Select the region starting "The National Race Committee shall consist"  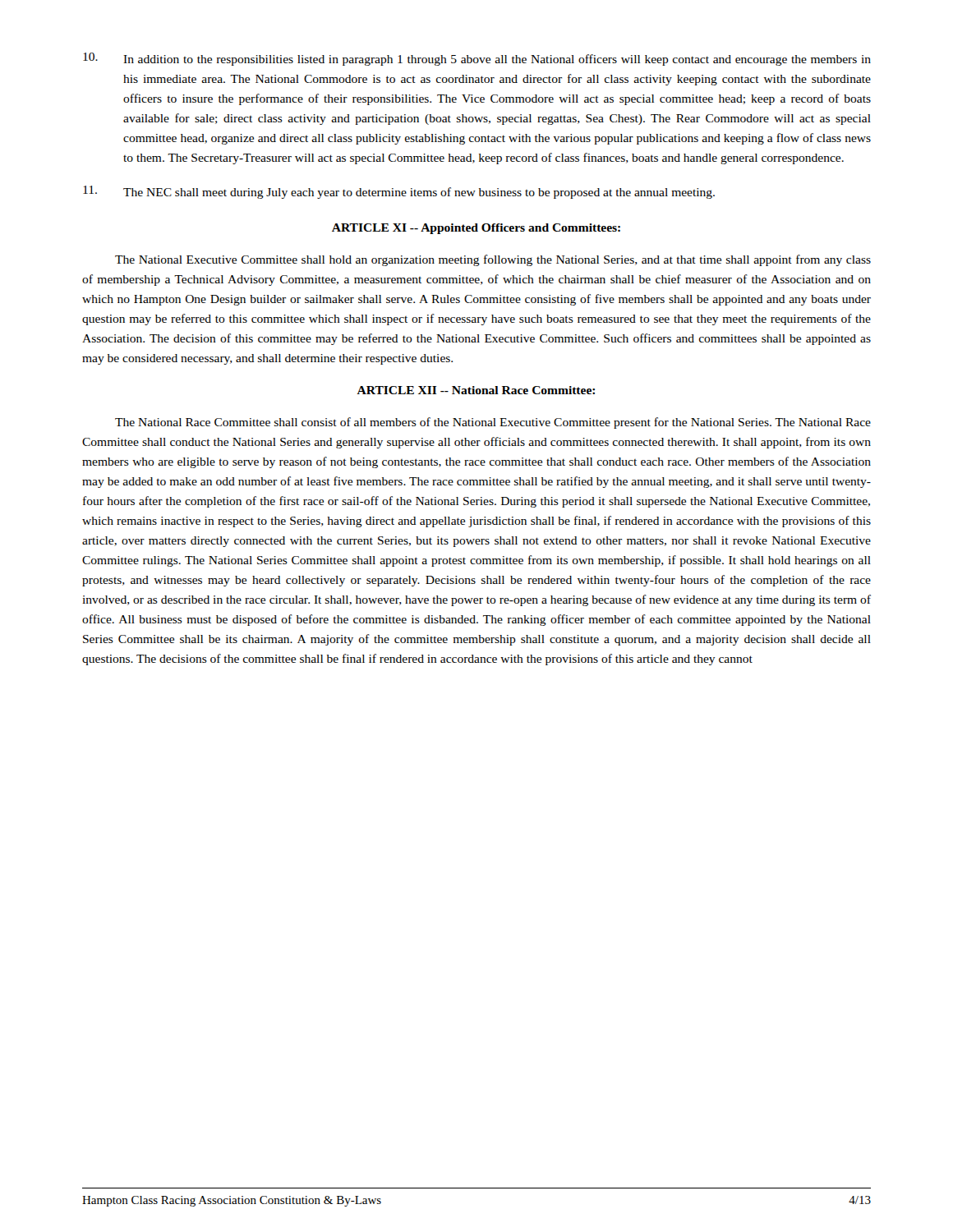click(476, 540)
